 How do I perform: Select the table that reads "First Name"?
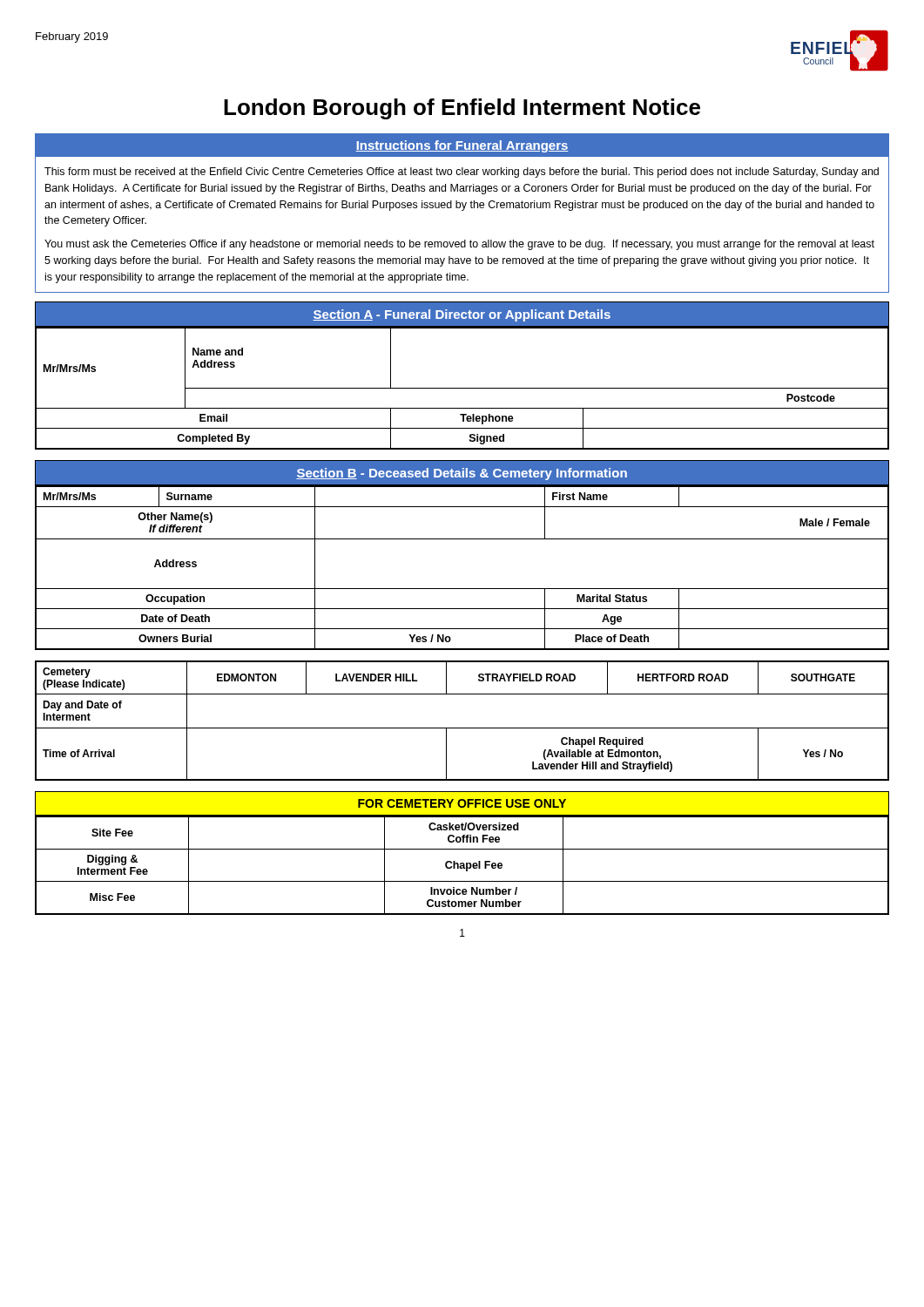[462, 568]
